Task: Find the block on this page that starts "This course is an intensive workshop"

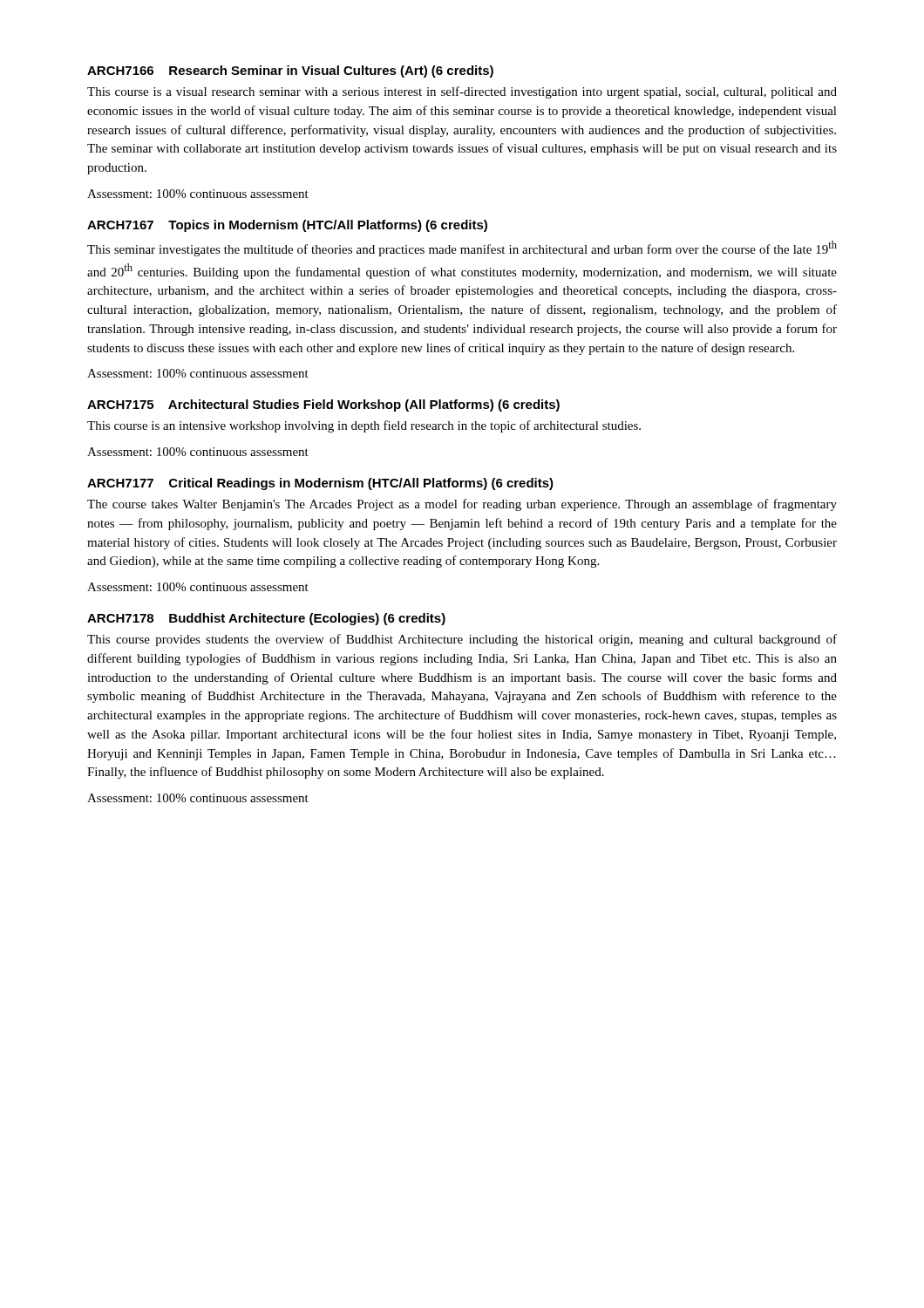Action: [x=364, y=426]
